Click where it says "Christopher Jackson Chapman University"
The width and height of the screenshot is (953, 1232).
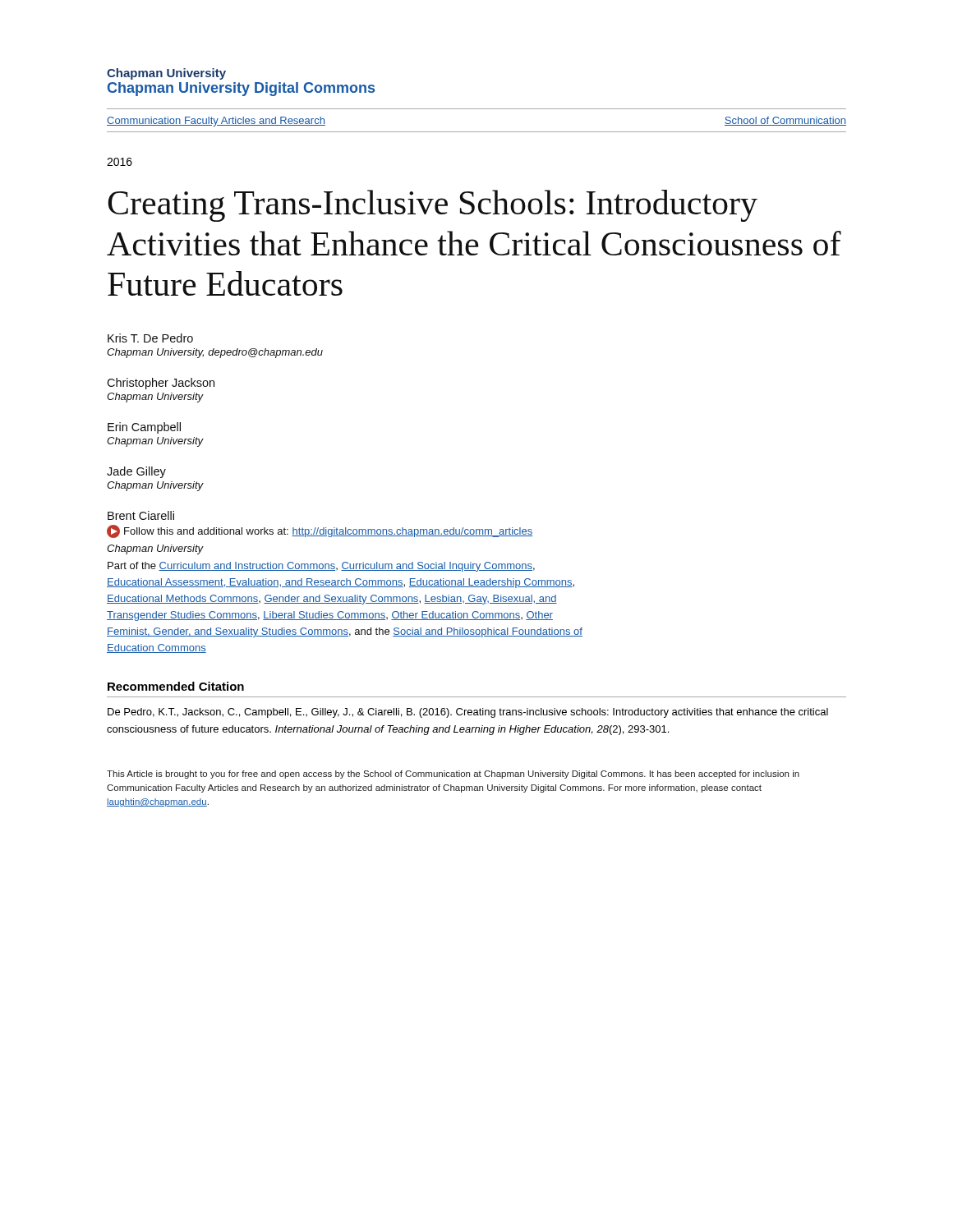point(161,384)
